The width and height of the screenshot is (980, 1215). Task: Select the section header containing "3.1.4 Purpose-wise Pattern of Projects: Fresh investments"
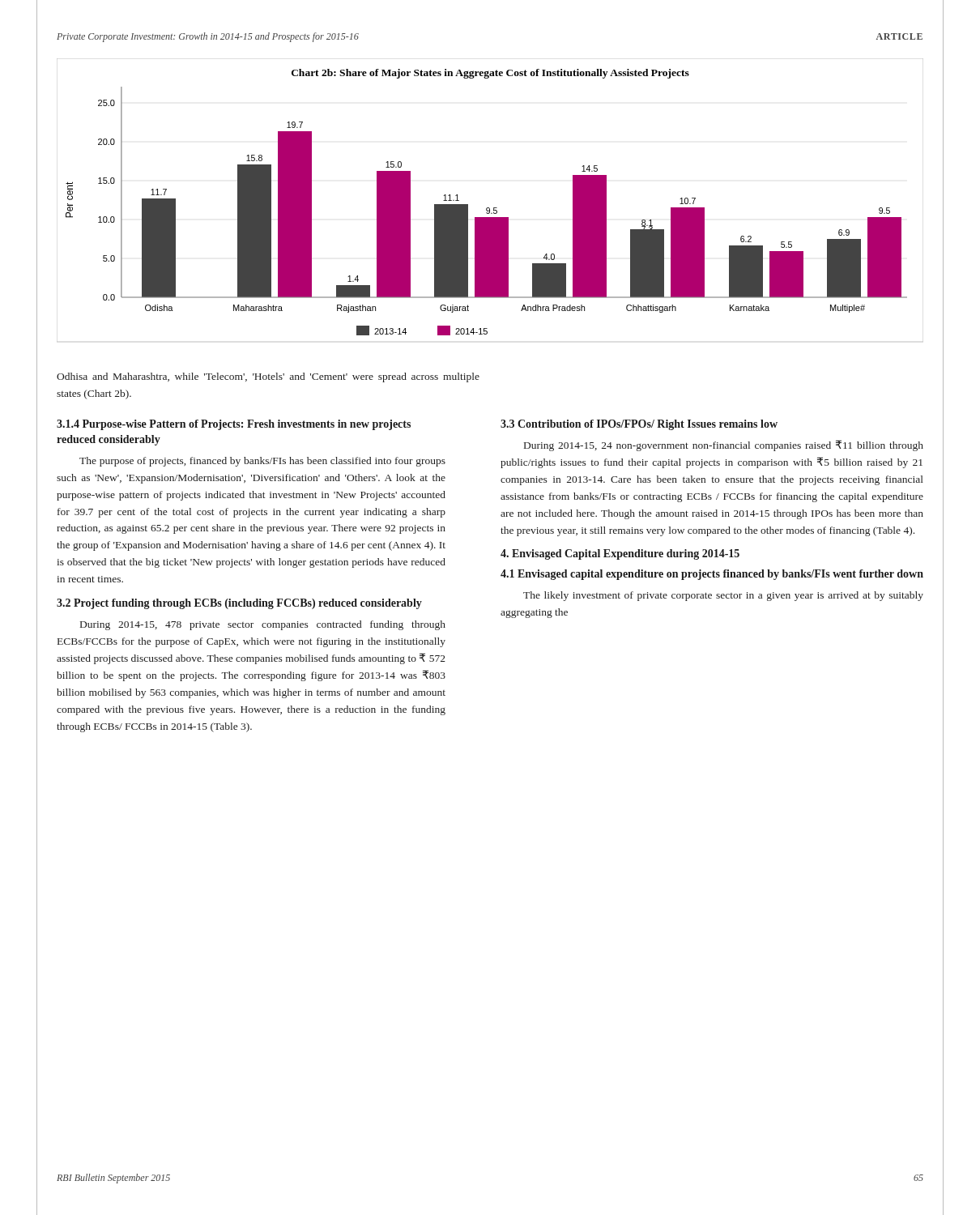click(x=234, y=432)
